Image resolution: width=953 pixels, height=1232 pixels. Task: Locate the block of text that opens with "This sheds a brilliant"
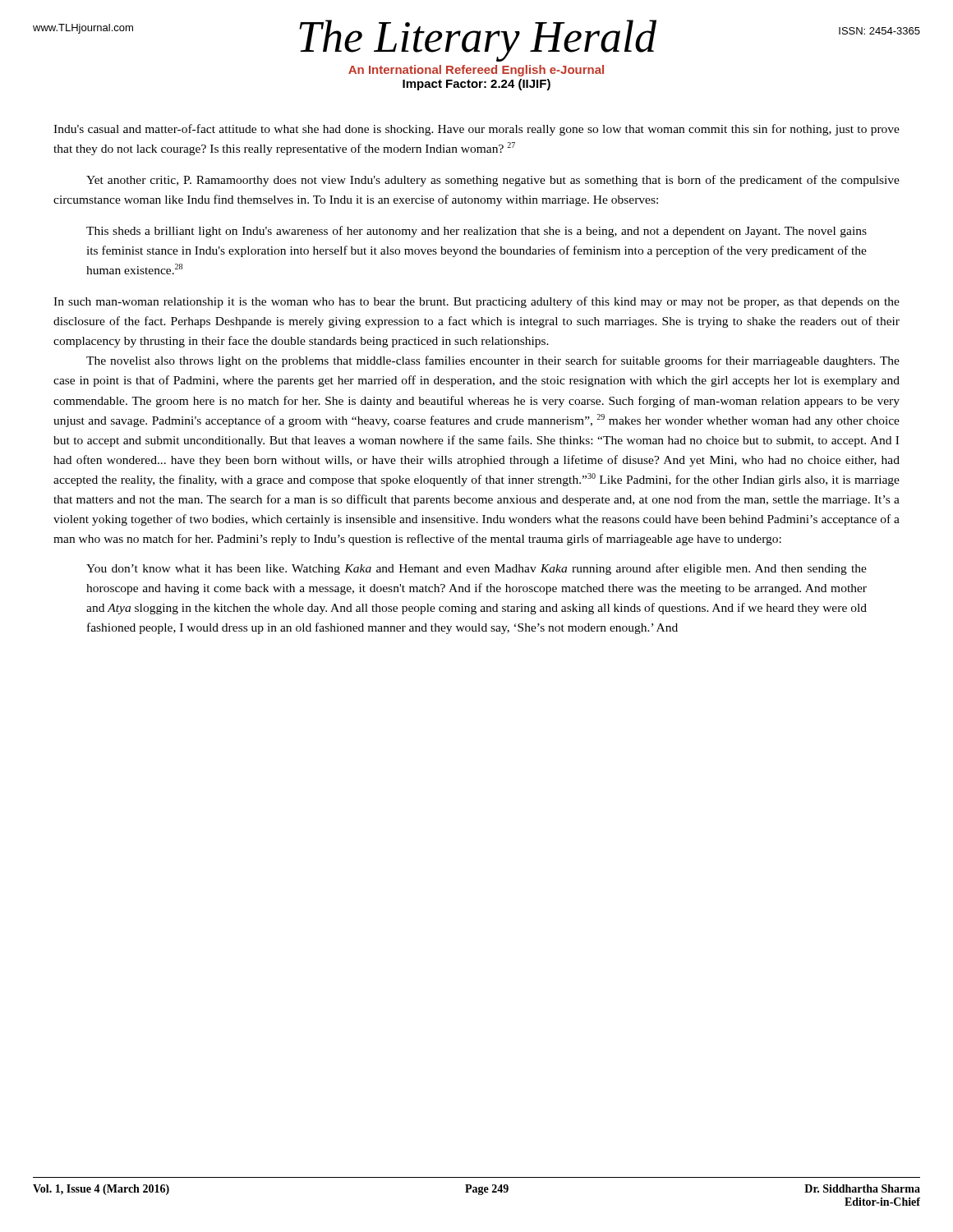pos(476,250)
